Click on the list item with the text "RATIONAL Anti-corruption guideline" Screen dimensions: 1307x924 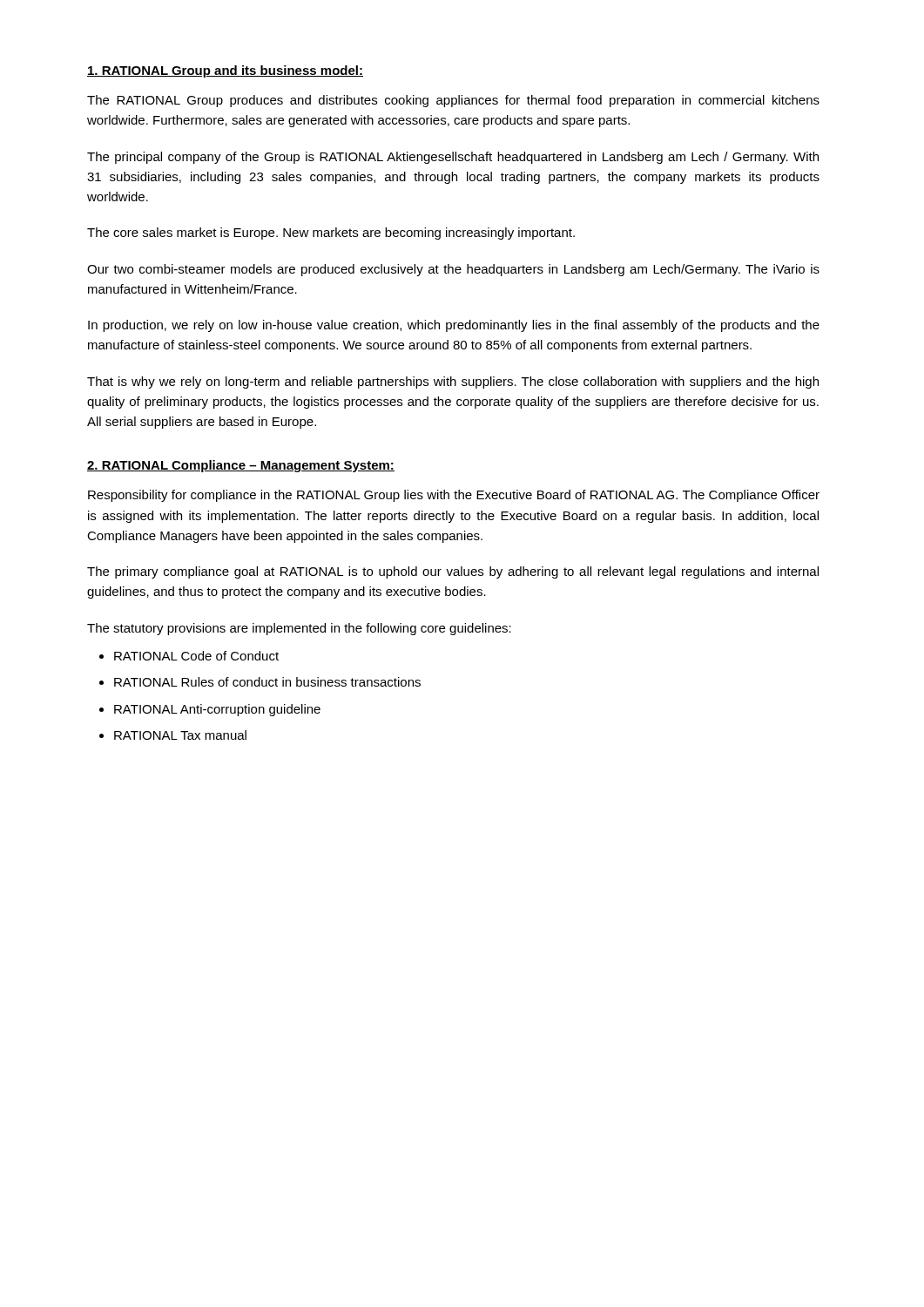coord(217,709)
